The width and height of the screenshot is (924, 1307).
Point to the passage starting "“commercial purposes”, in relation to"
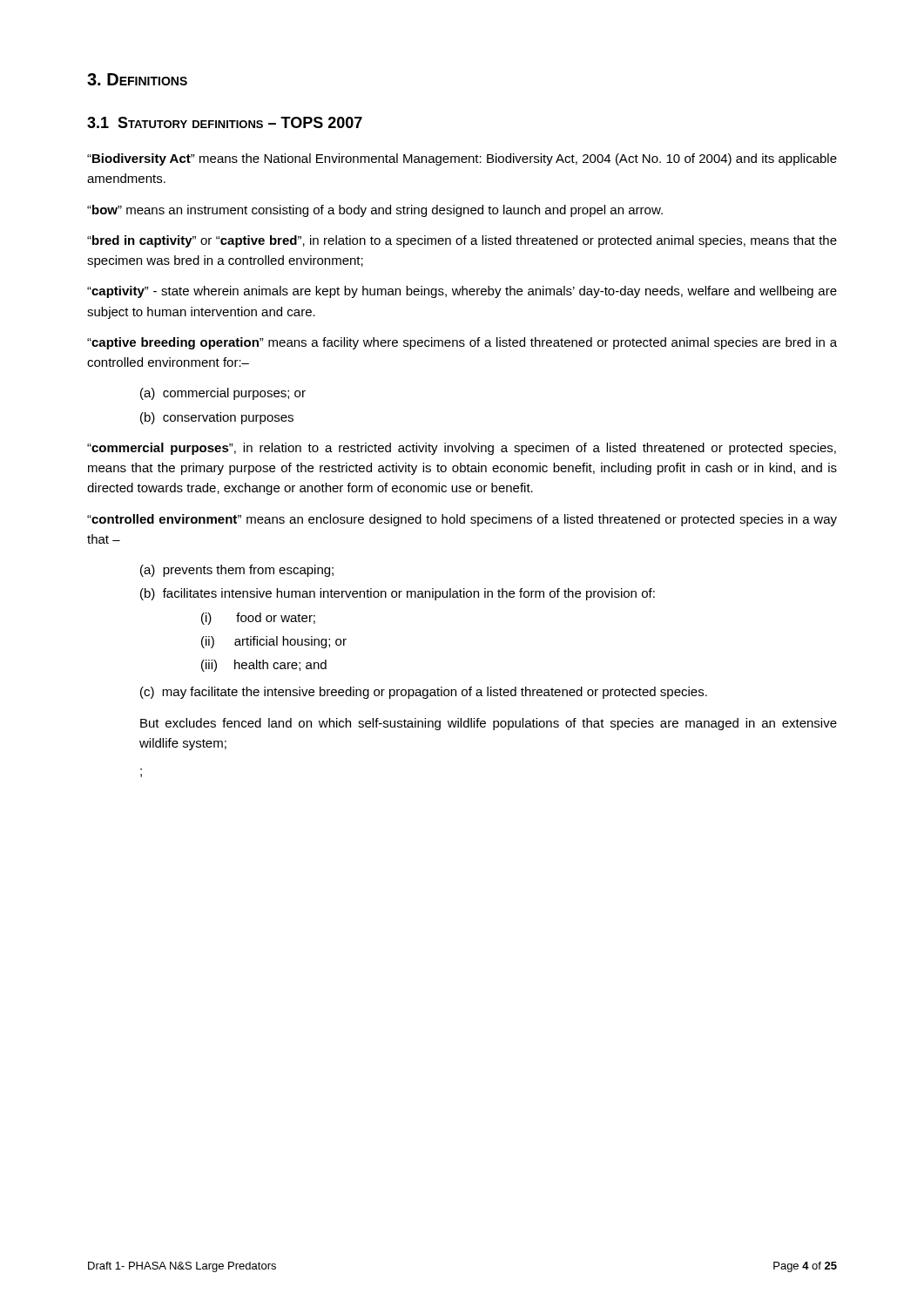pos(462,467)
